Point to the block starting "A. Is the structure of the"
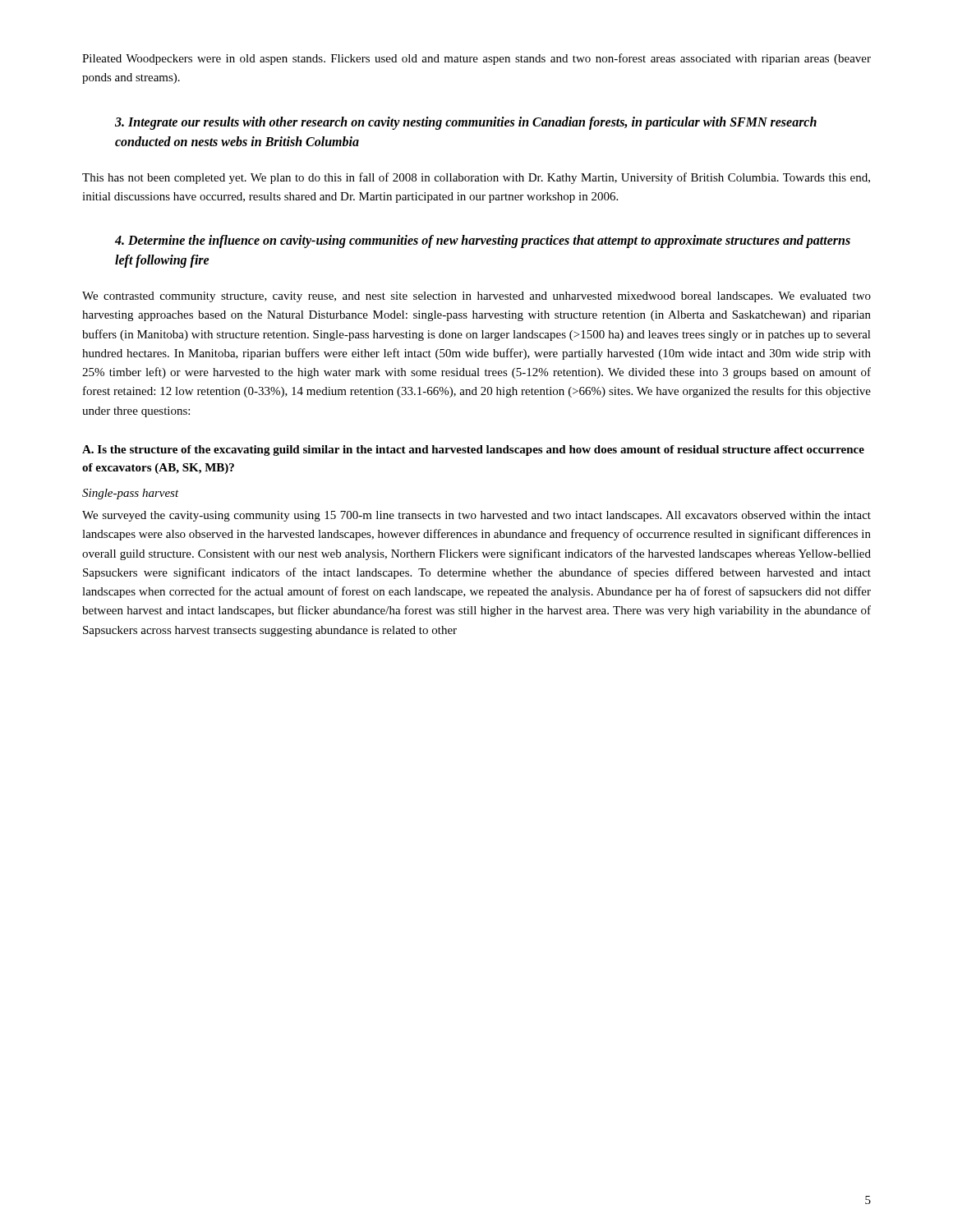The height and width of the screenshot is (1232, 953). tap(473, 458)
